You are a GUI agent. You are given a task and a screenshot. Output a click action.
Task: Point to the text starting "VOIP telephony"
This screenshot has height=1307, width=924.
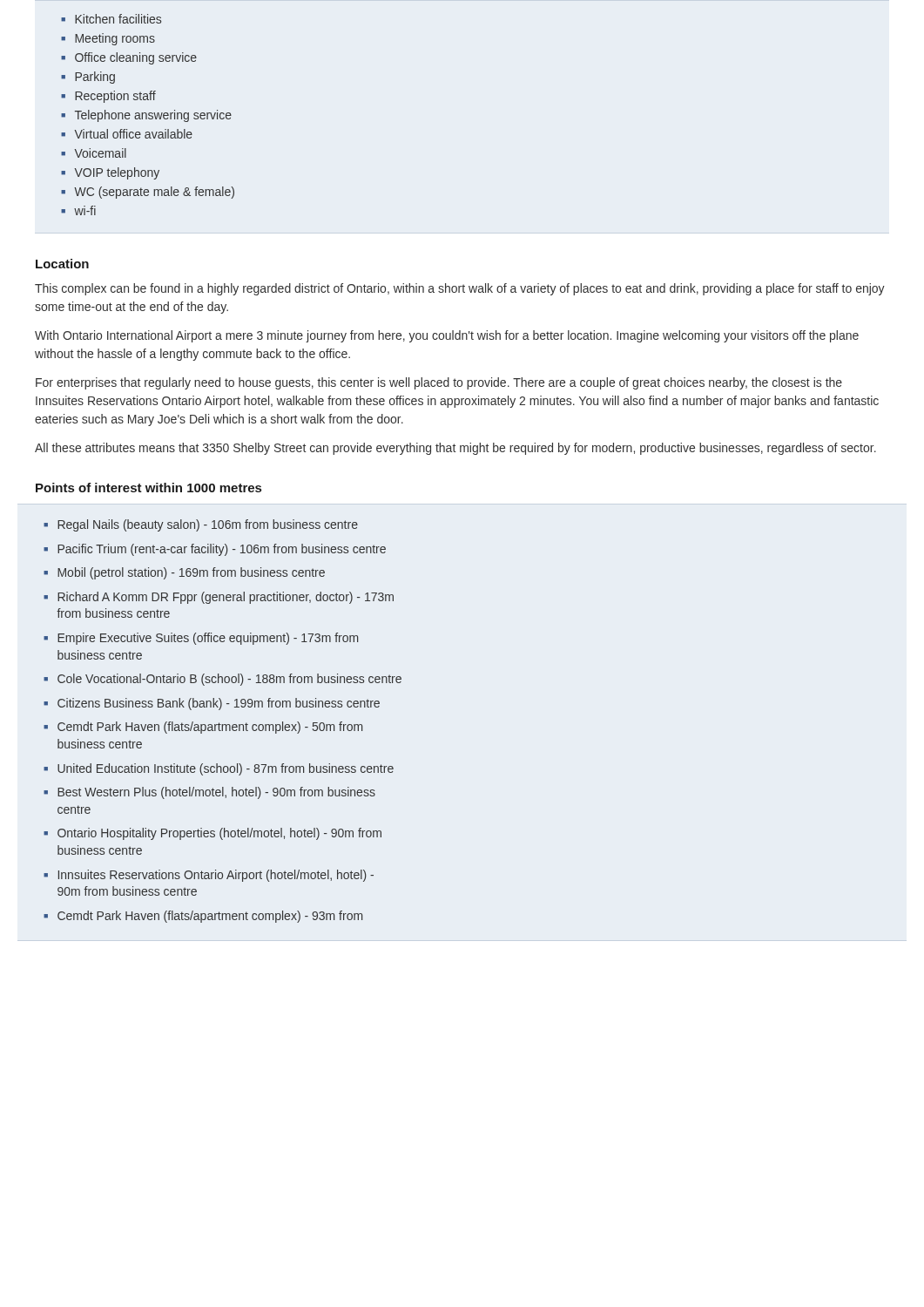click(x=117, y=173)
